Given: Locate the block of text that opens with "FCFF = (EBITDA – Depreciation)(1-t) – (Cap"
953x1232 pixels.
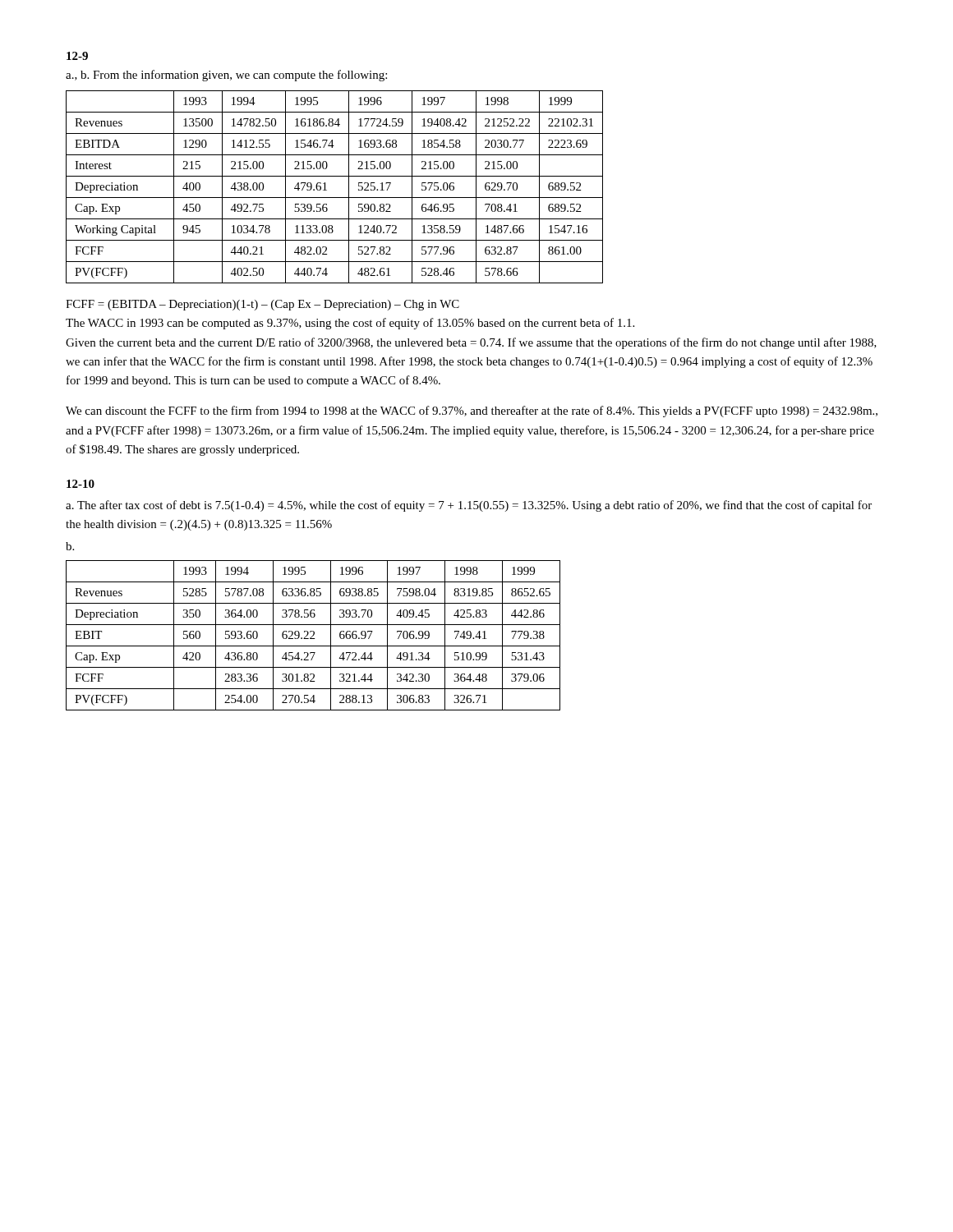Looking at the screenshot, I should click(471, 342).
